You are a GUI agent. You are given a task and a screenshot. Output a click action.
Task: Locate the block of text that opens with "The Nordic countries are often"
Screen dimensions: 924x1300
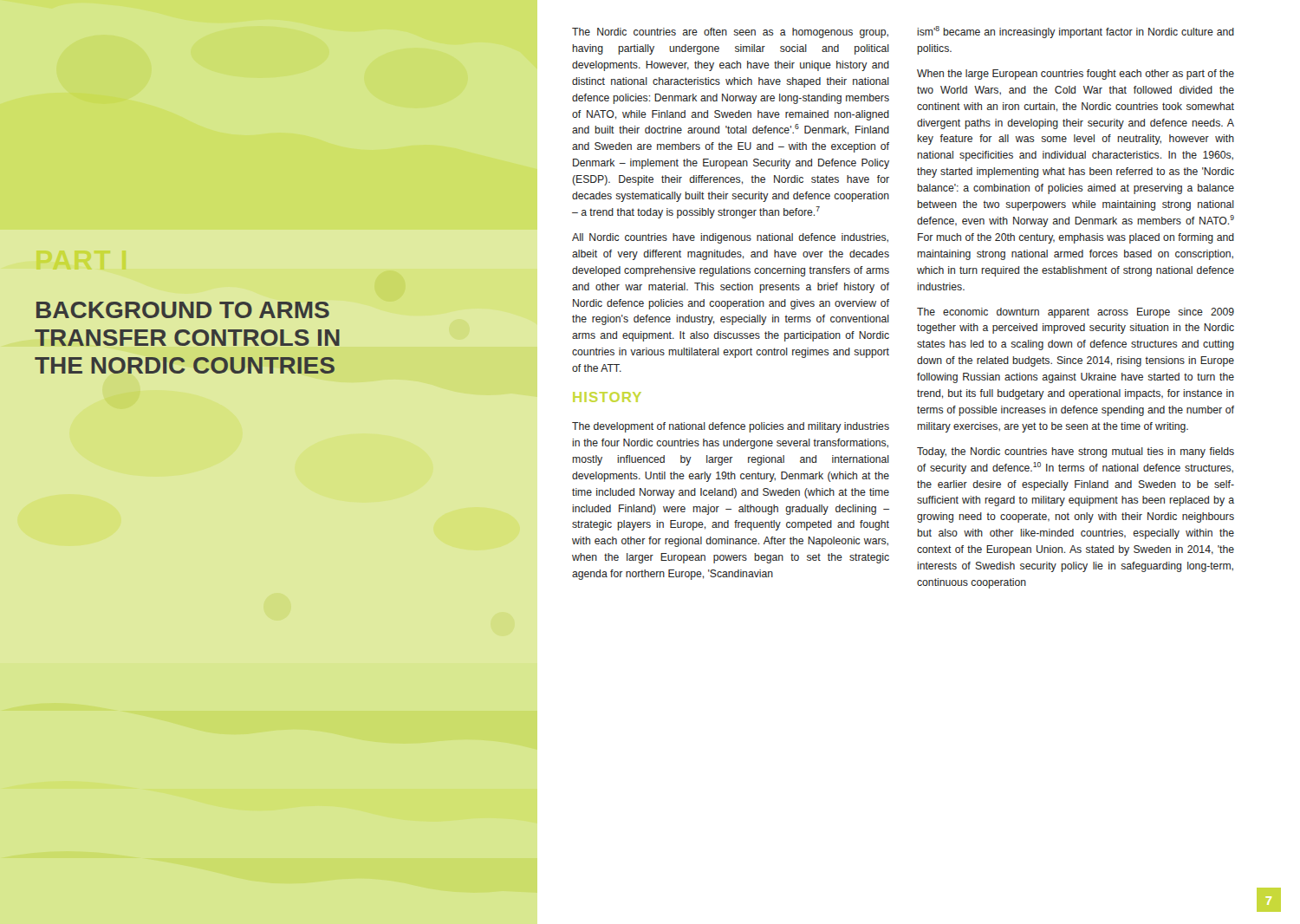[x=731, y=123]
